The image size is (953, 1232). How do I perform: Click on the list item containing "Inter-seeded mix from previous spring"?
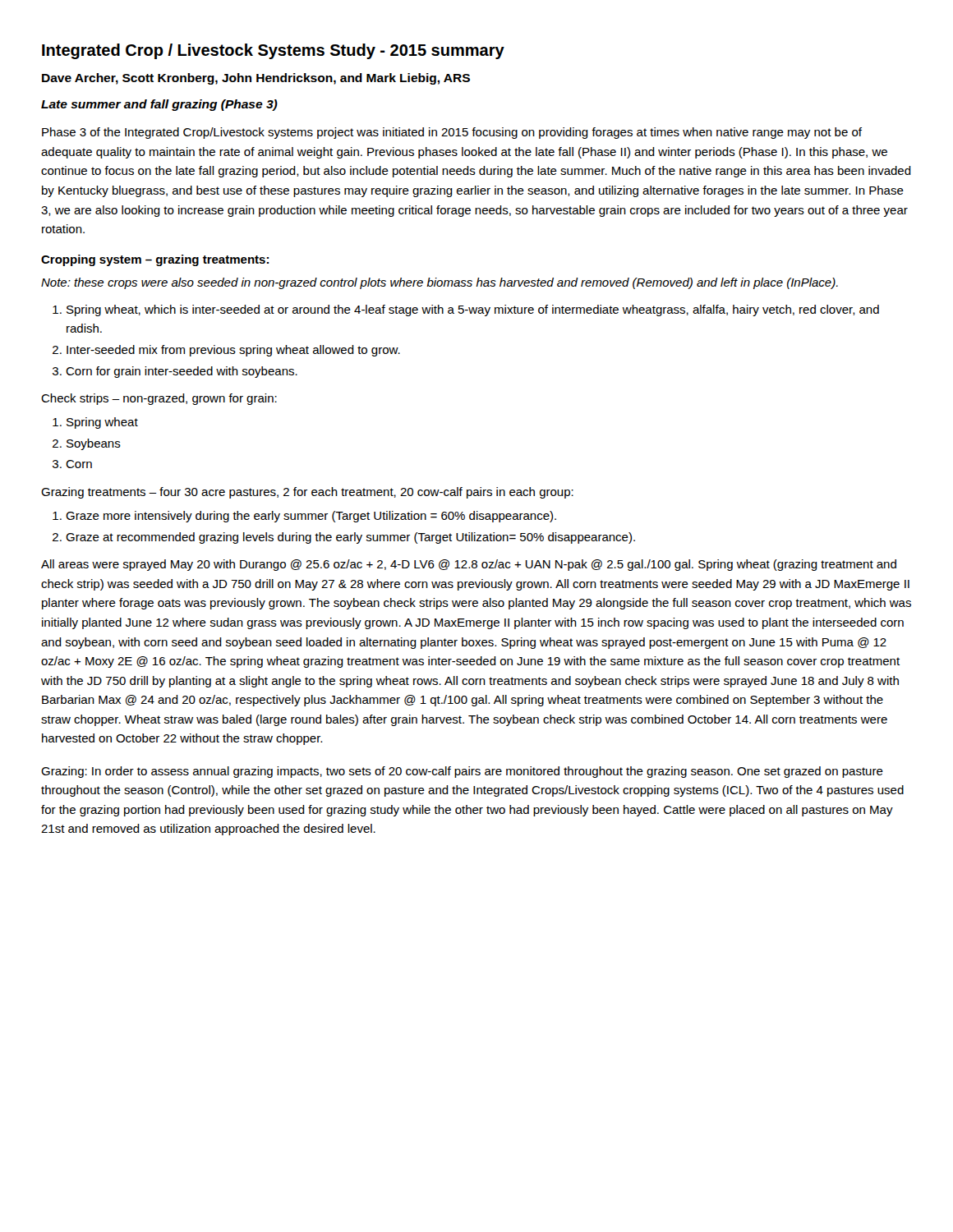click(x=233, y=349)
